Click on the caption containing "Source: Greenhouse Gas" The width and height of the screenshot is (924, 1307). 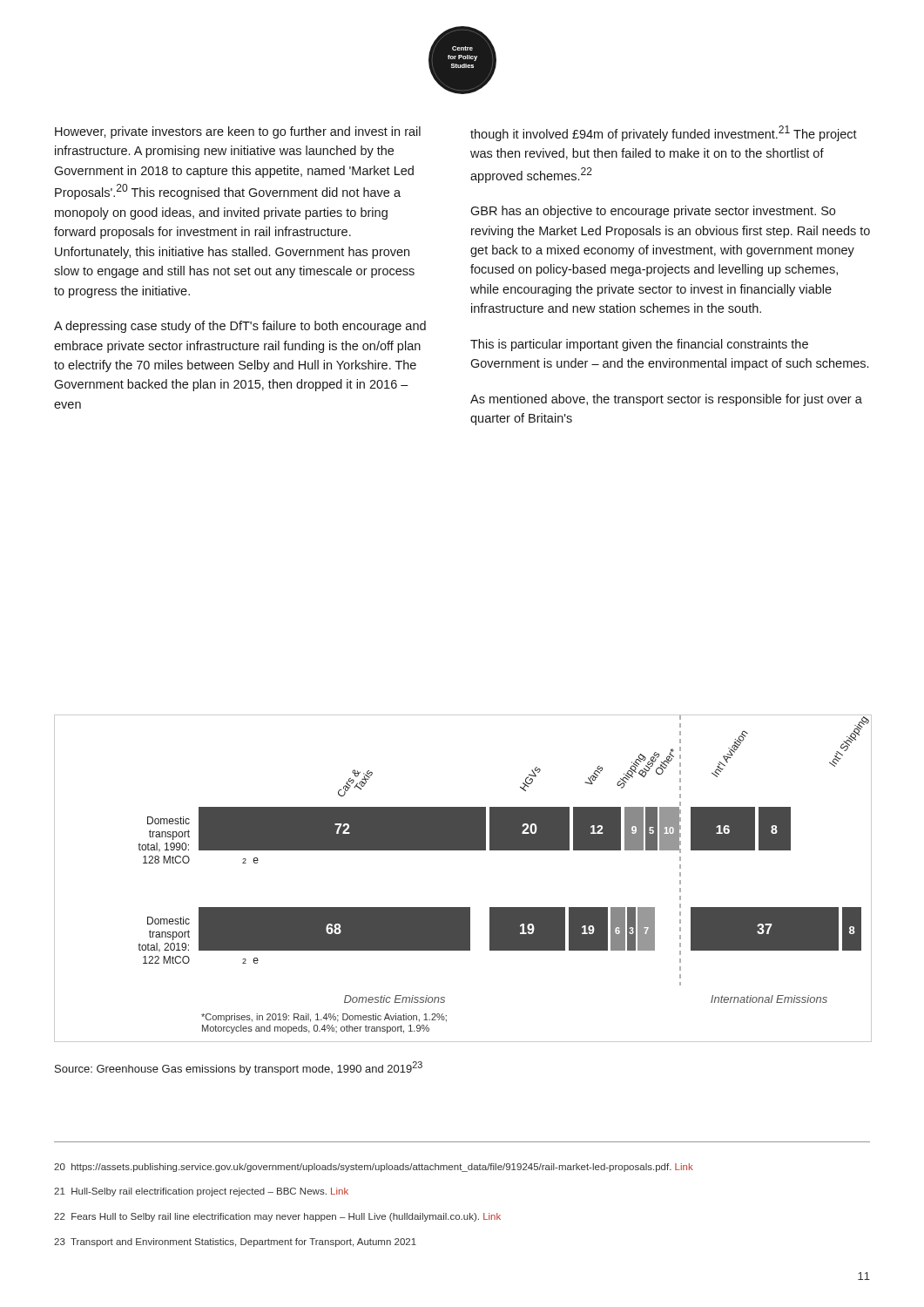pyautogui.click(x=239, y=1068)
